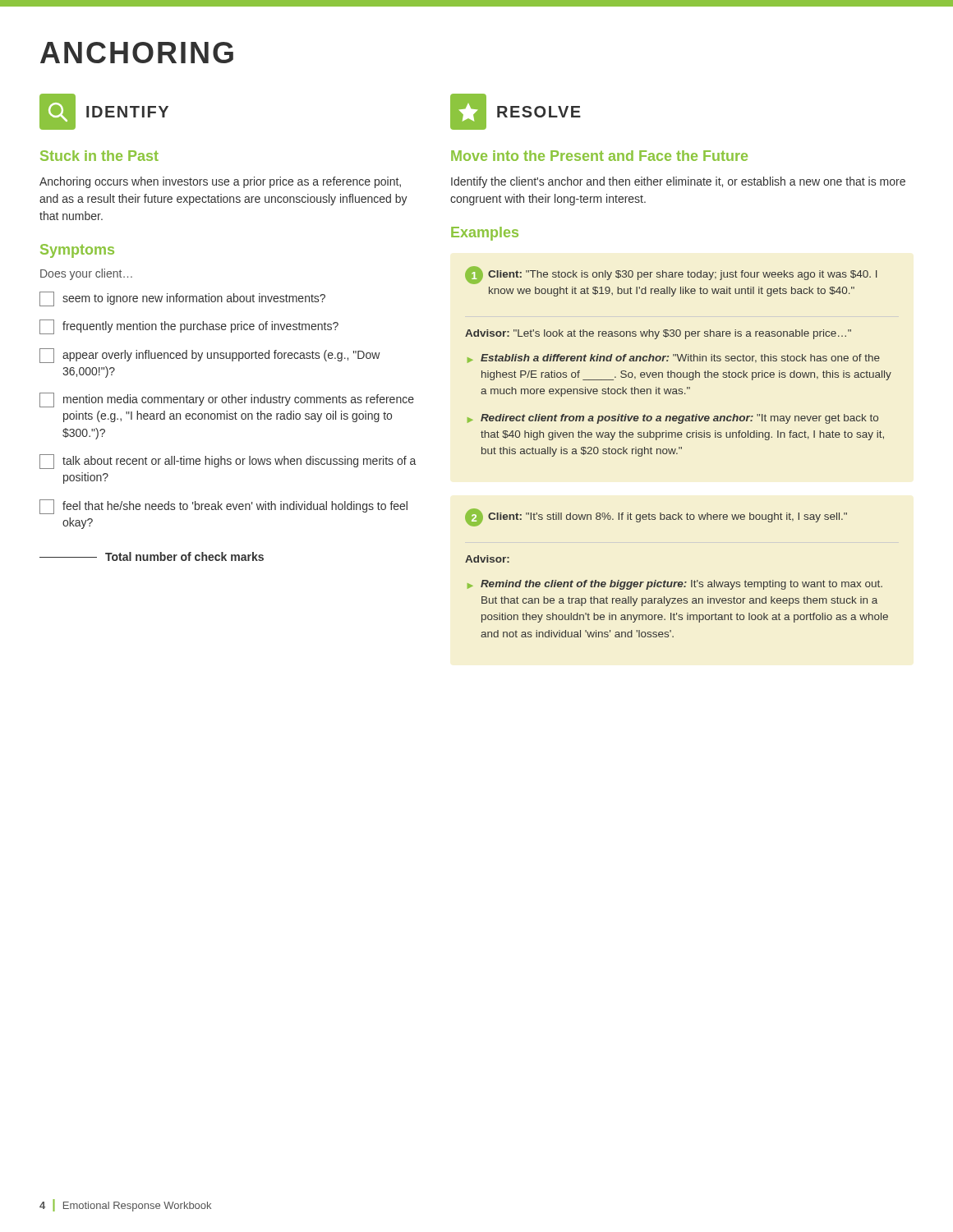Find the region starting "Stuck in the Past"

99,156
